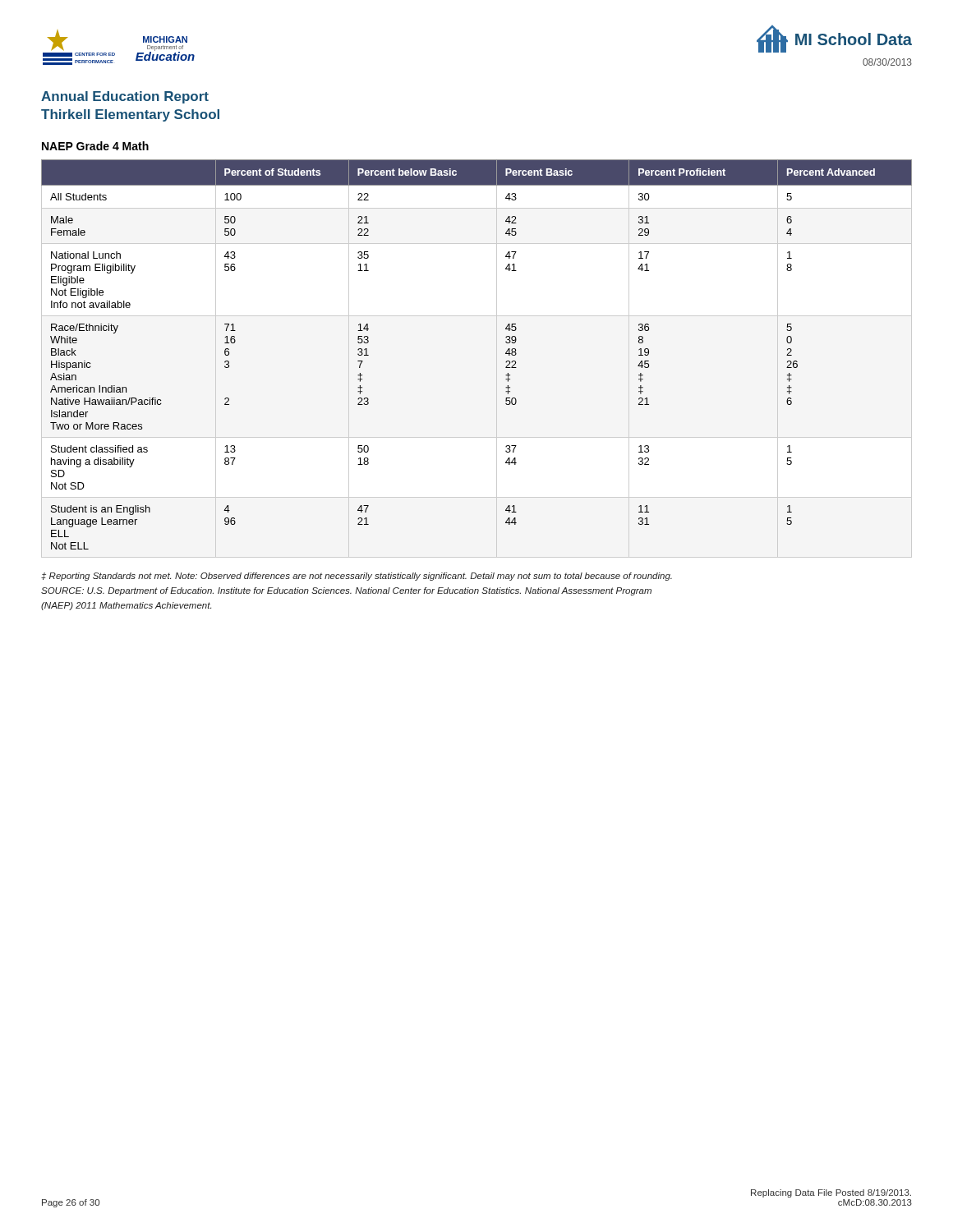The height and width of the screenshot is (1232, 953).
Task: Click a section header
Action: click(95, 146)
